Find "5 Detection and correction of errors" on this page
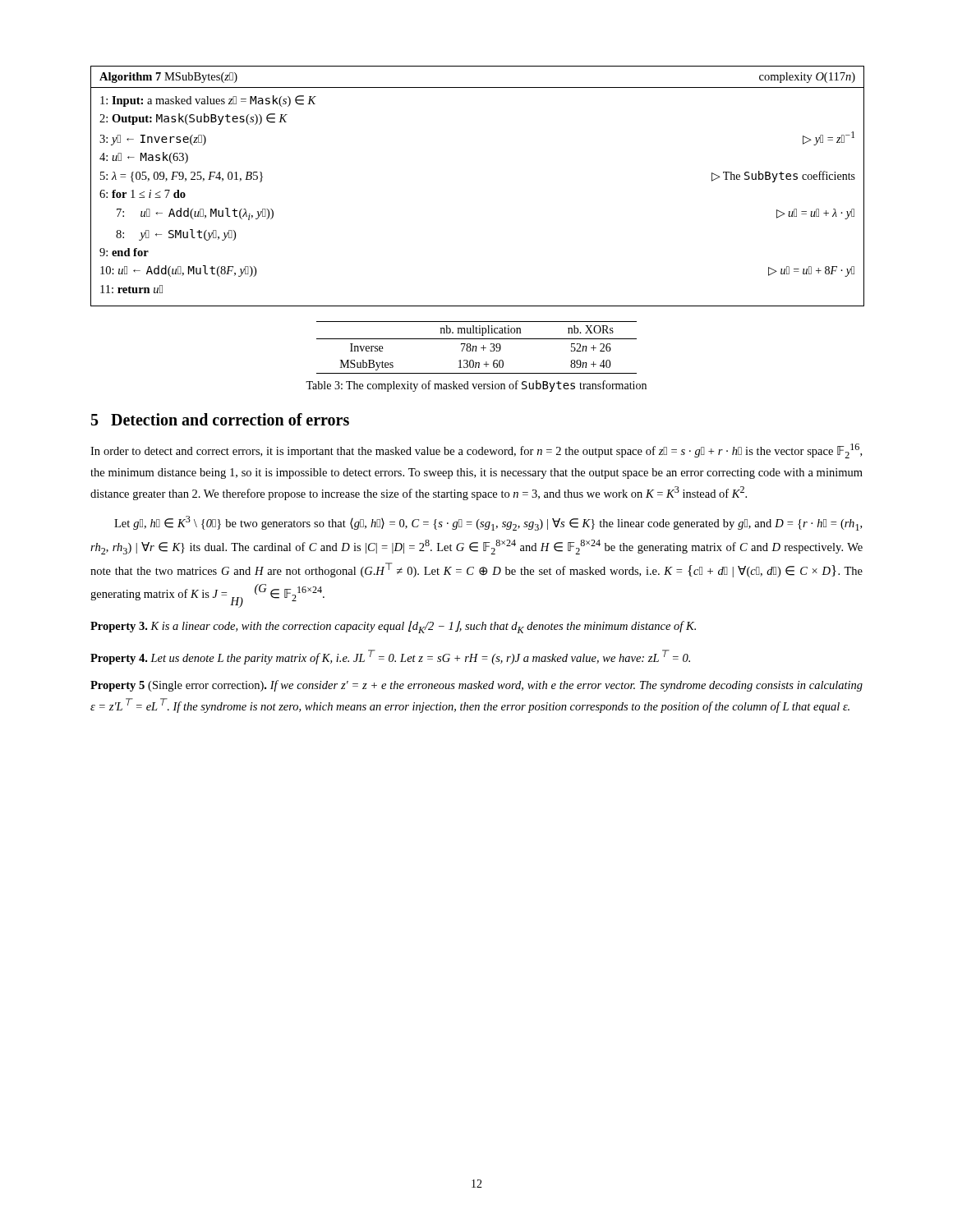This screenshot has height=1232, width=953. click(220, 419)
